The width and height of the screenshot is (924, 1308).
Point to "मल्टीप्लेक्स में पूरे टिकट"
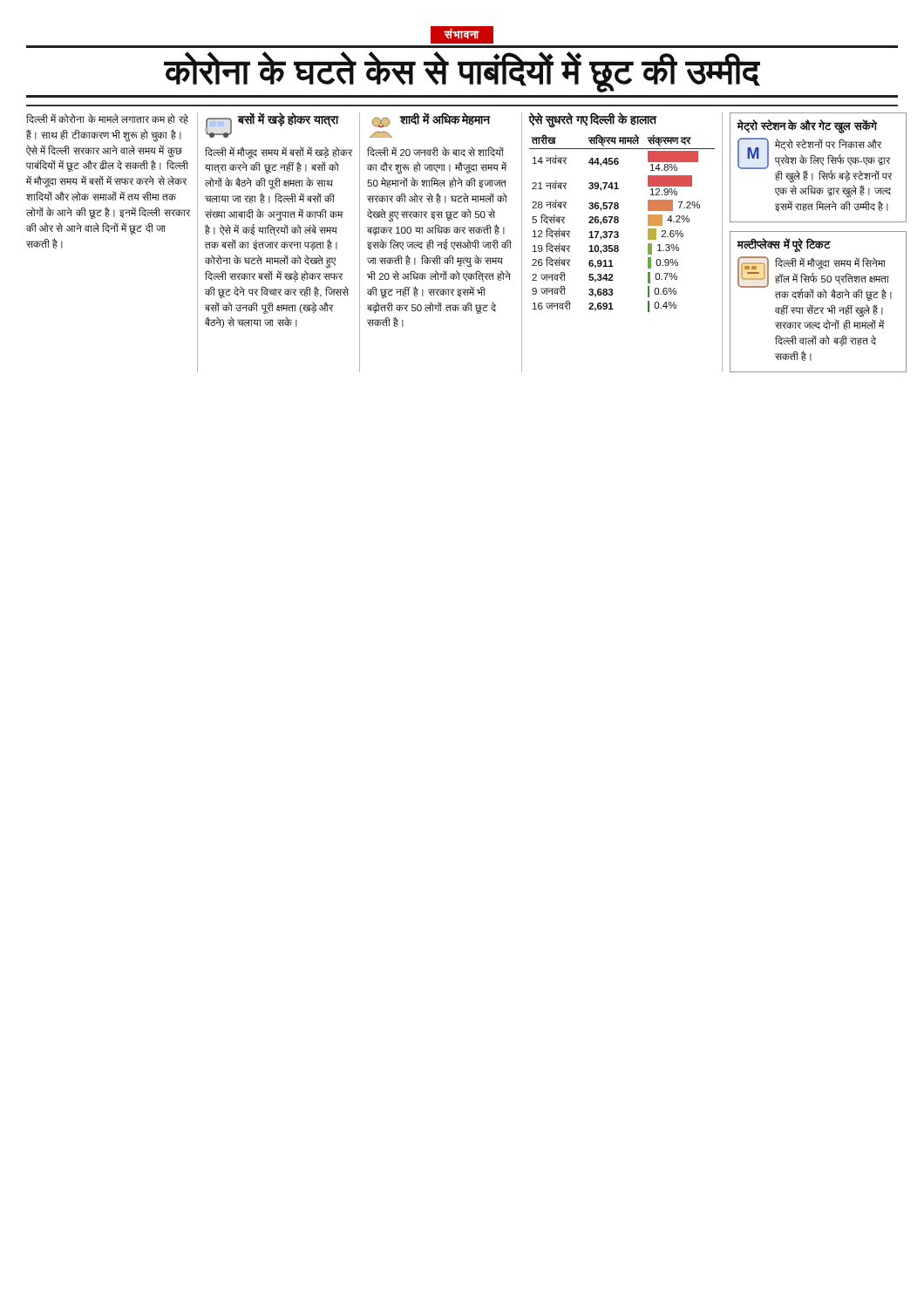pyautogui.click(x=784, y=245)
